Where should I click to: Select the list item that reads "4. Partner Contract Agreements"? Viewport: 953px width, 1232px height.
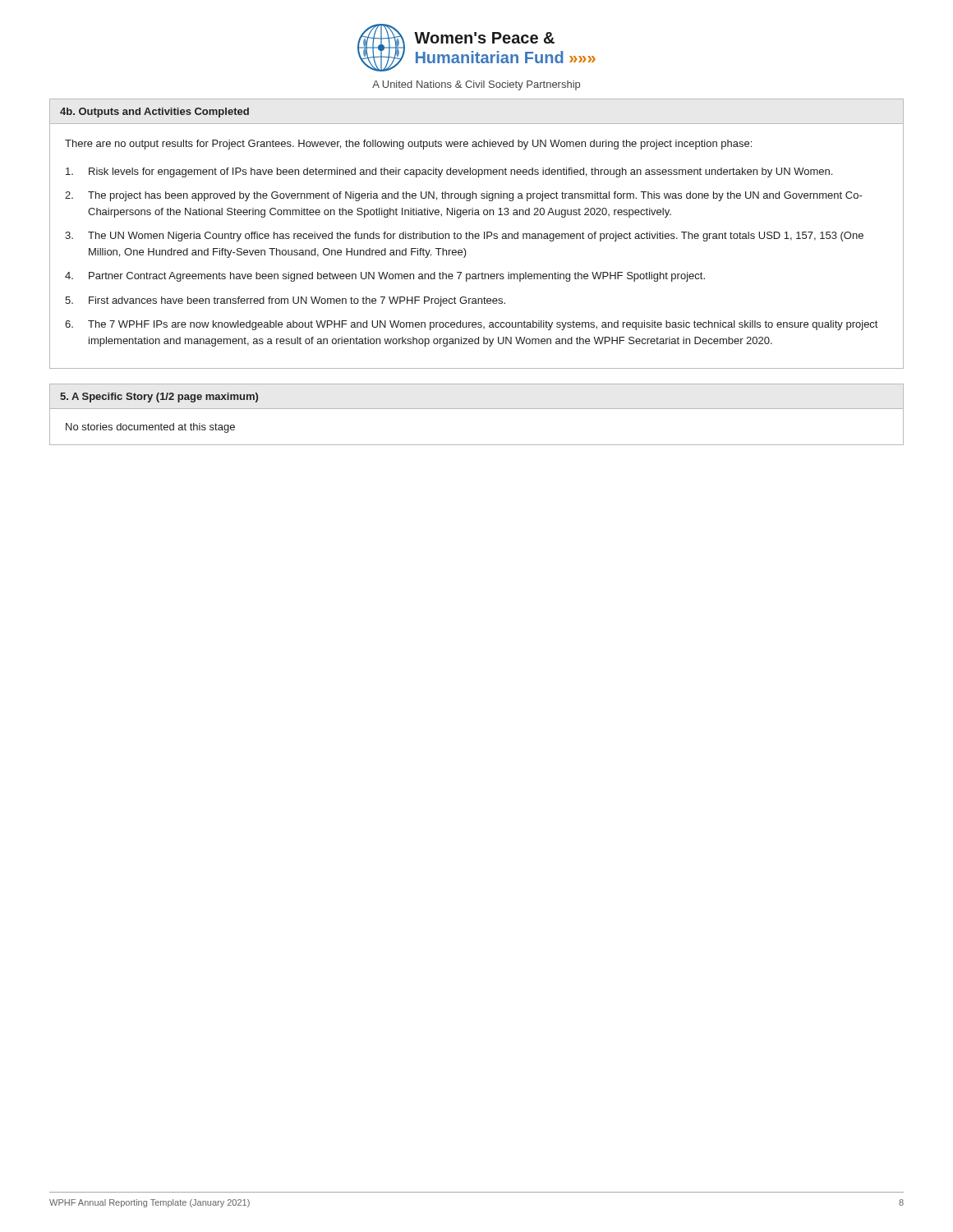pyautogui.click(x=476, y=276)
